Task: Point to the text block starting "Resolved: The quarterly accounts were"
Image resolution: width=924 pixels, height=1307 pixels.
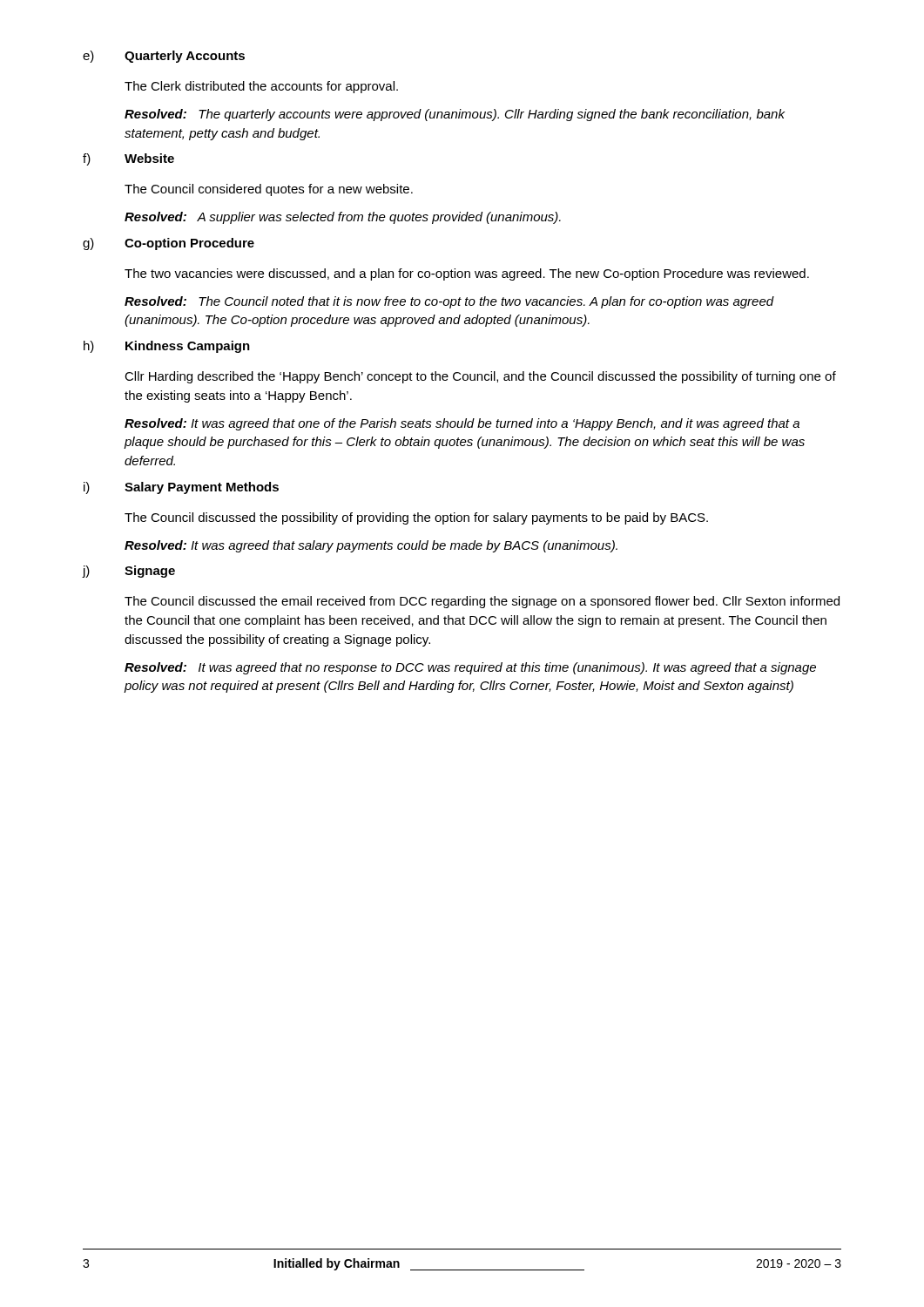Action: [x=455, y=123]
